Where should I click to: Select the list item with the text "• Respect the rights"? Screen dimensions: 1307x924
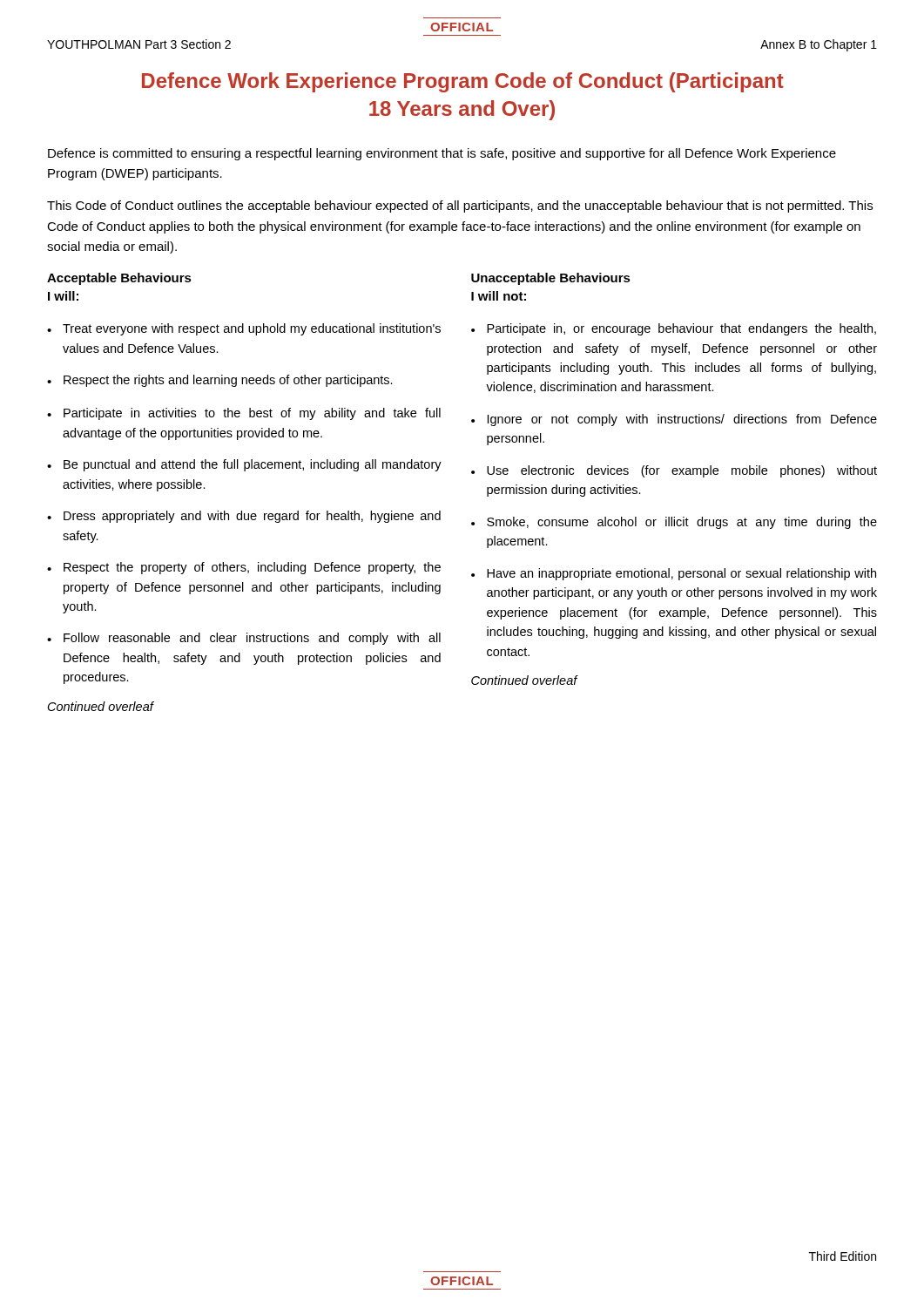244,381
